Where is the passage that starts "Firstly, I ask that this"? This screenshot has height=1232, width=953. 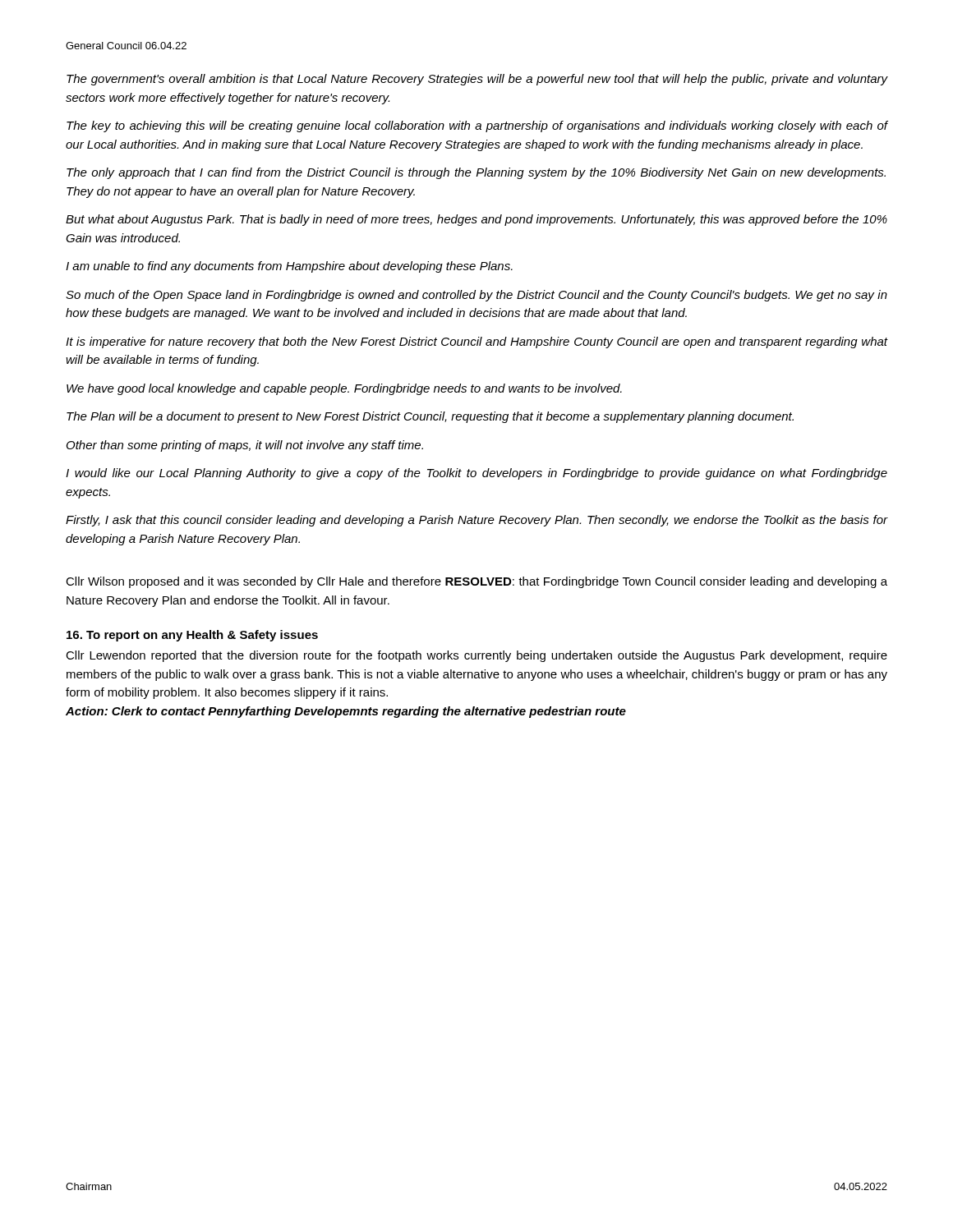pyautogui.click(x=476, y=529)
